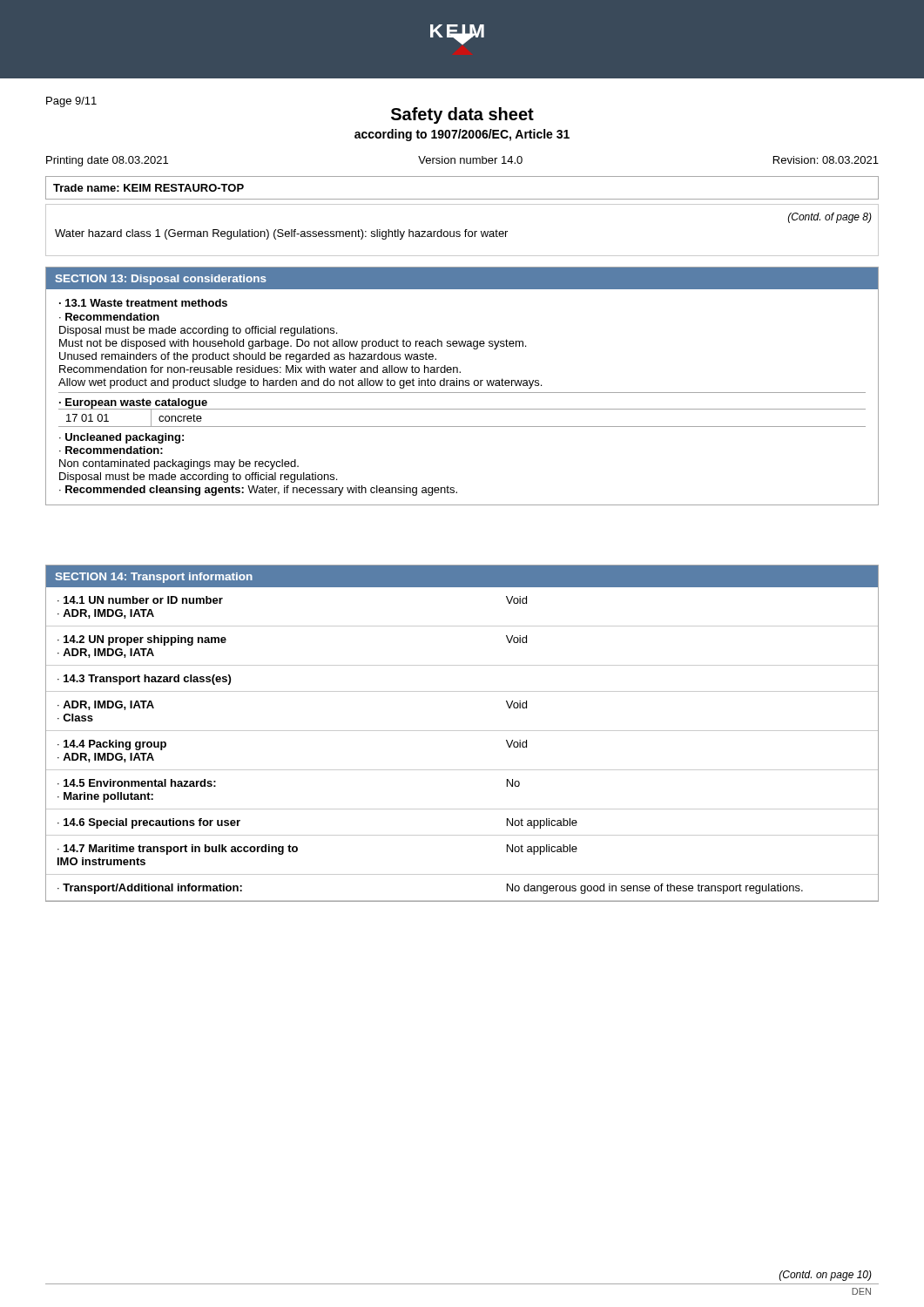Image resolution: width=924 pixels, height=1307 pixels.
Task: Find the list item with the text "· Recommendation Disposal must"
Action: (301, 349)
